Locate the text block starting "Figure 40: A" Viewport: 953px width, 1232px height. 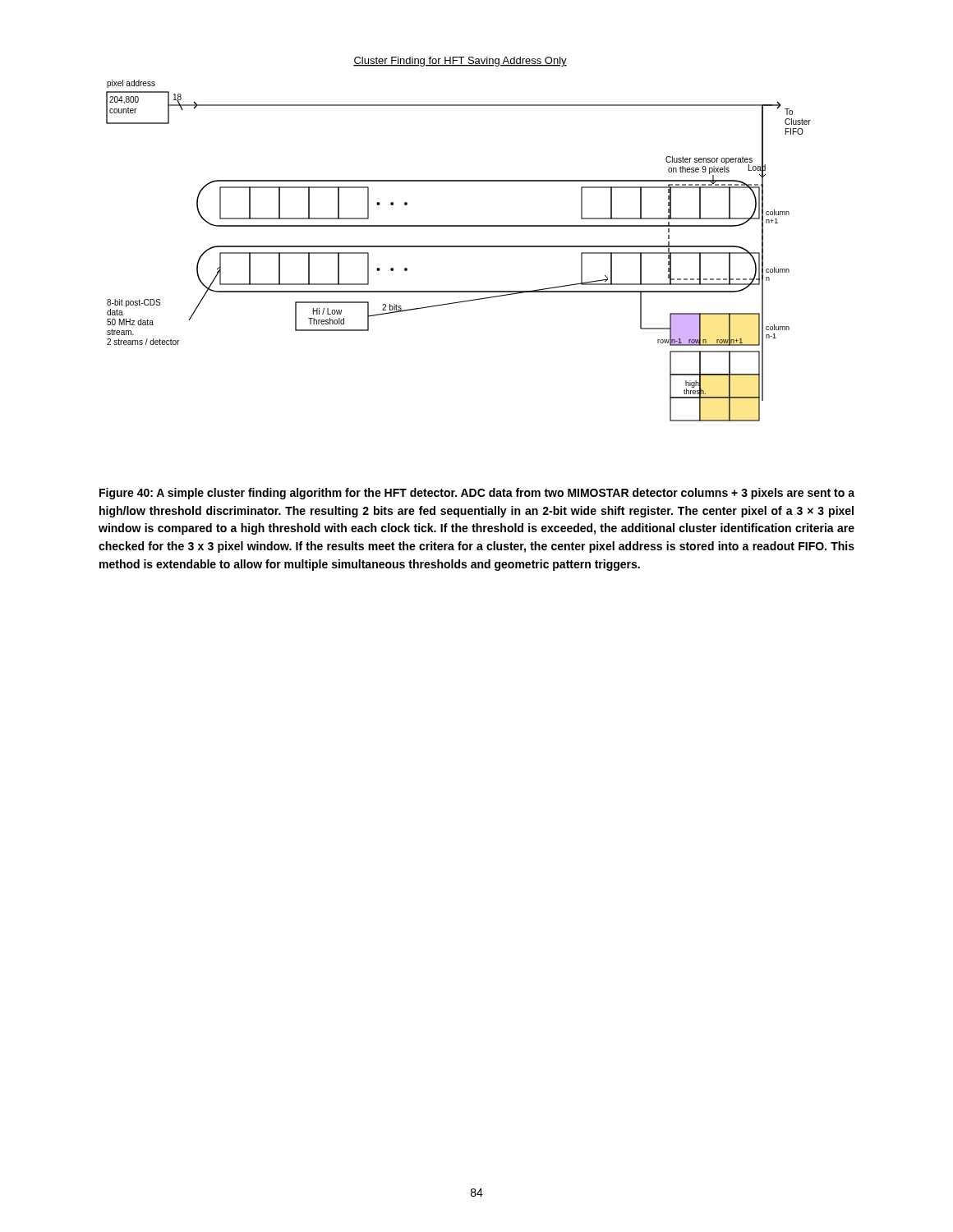pos(476,529)
